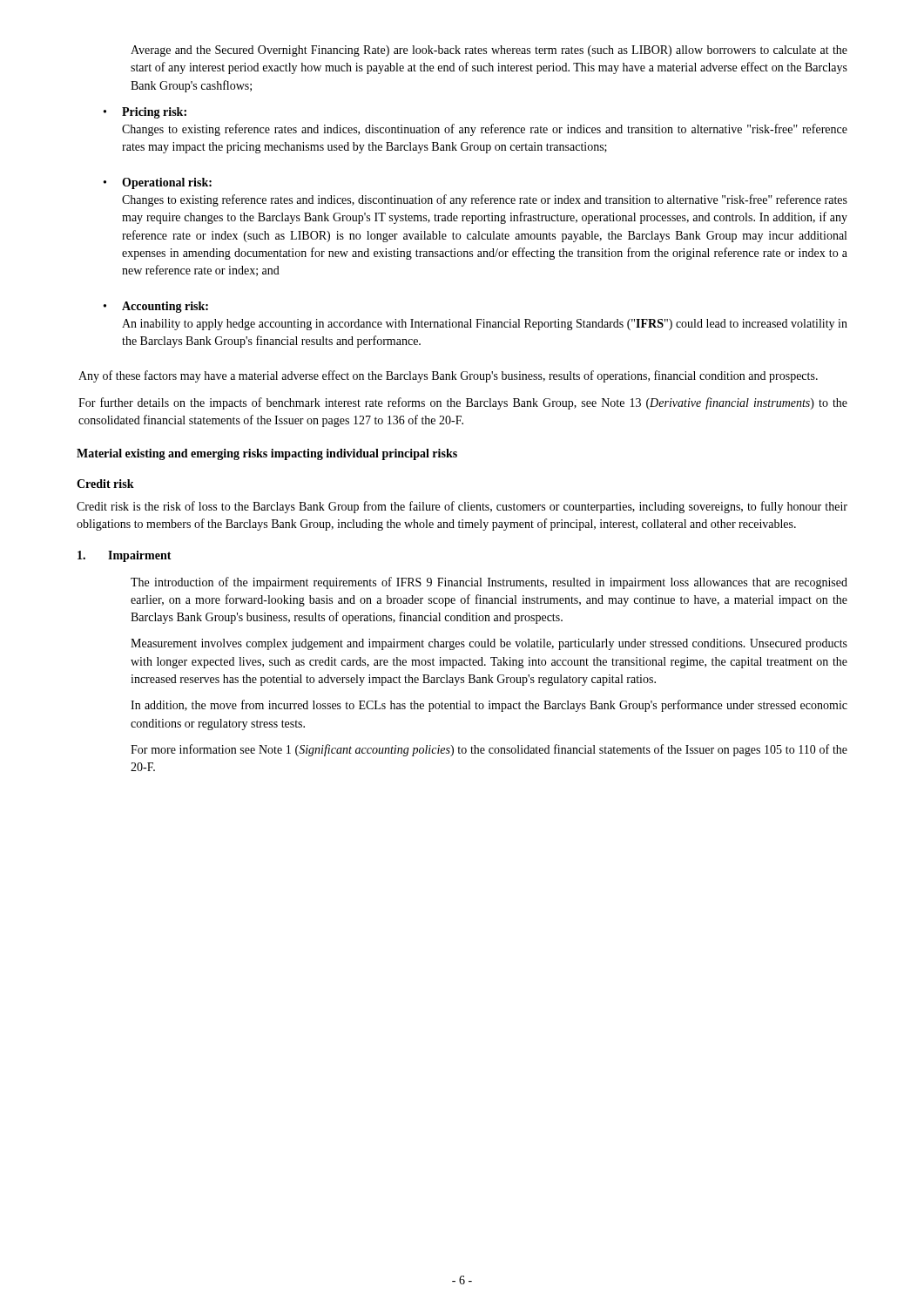
Task: Select the region starting "The introduction of"
Action: pyautogui.click(x=489, y=600)
